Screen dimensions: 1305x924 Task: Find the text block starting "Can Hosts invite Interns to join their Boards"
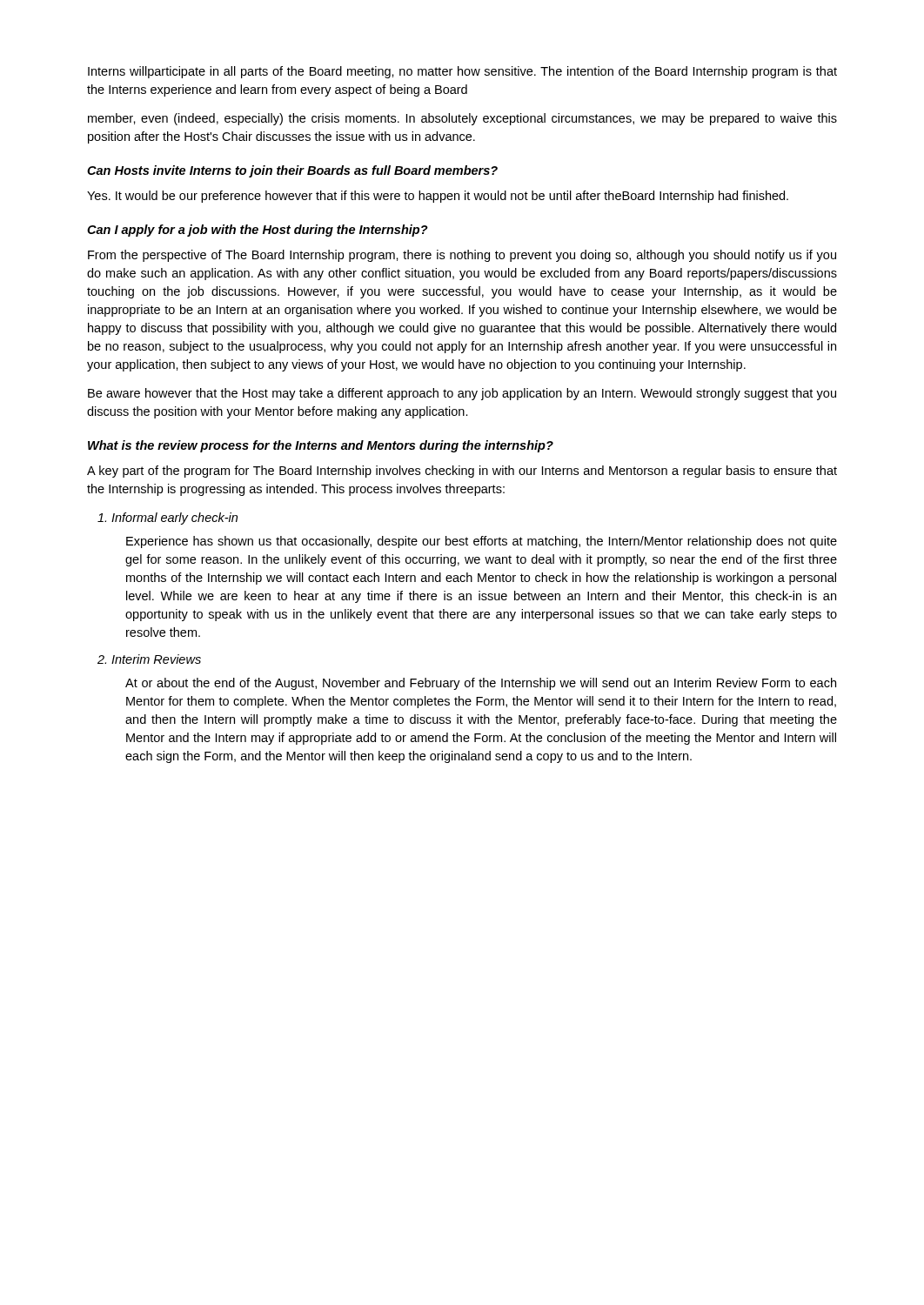coord(292,171)
